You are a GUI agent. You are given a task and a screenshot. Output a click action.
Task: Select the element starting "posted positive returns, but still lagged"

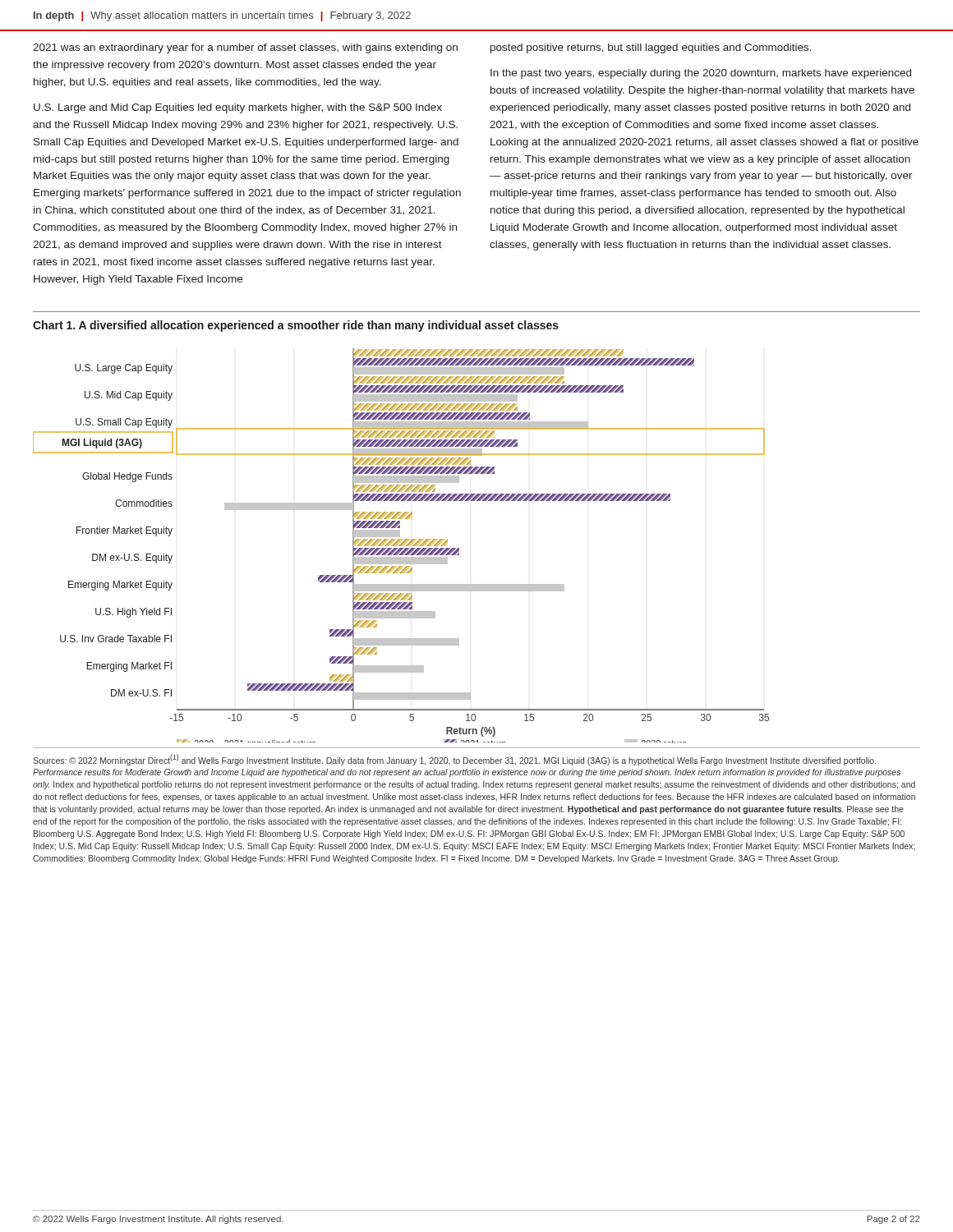coord(705,147)
